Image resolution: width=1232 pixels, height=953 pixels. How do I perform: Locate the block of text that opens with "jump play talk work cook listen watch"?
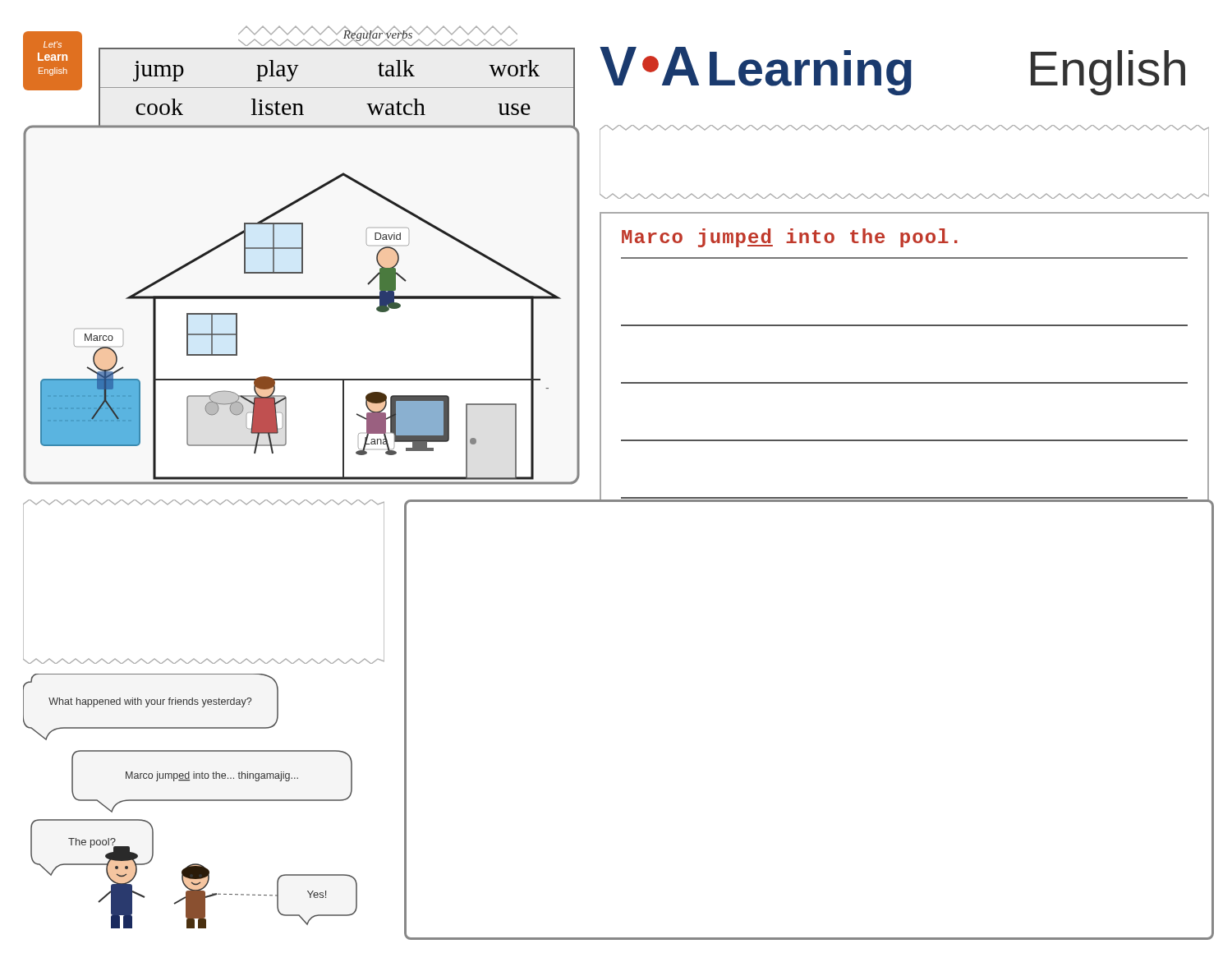pyautogui.click(x=337, y=87)
